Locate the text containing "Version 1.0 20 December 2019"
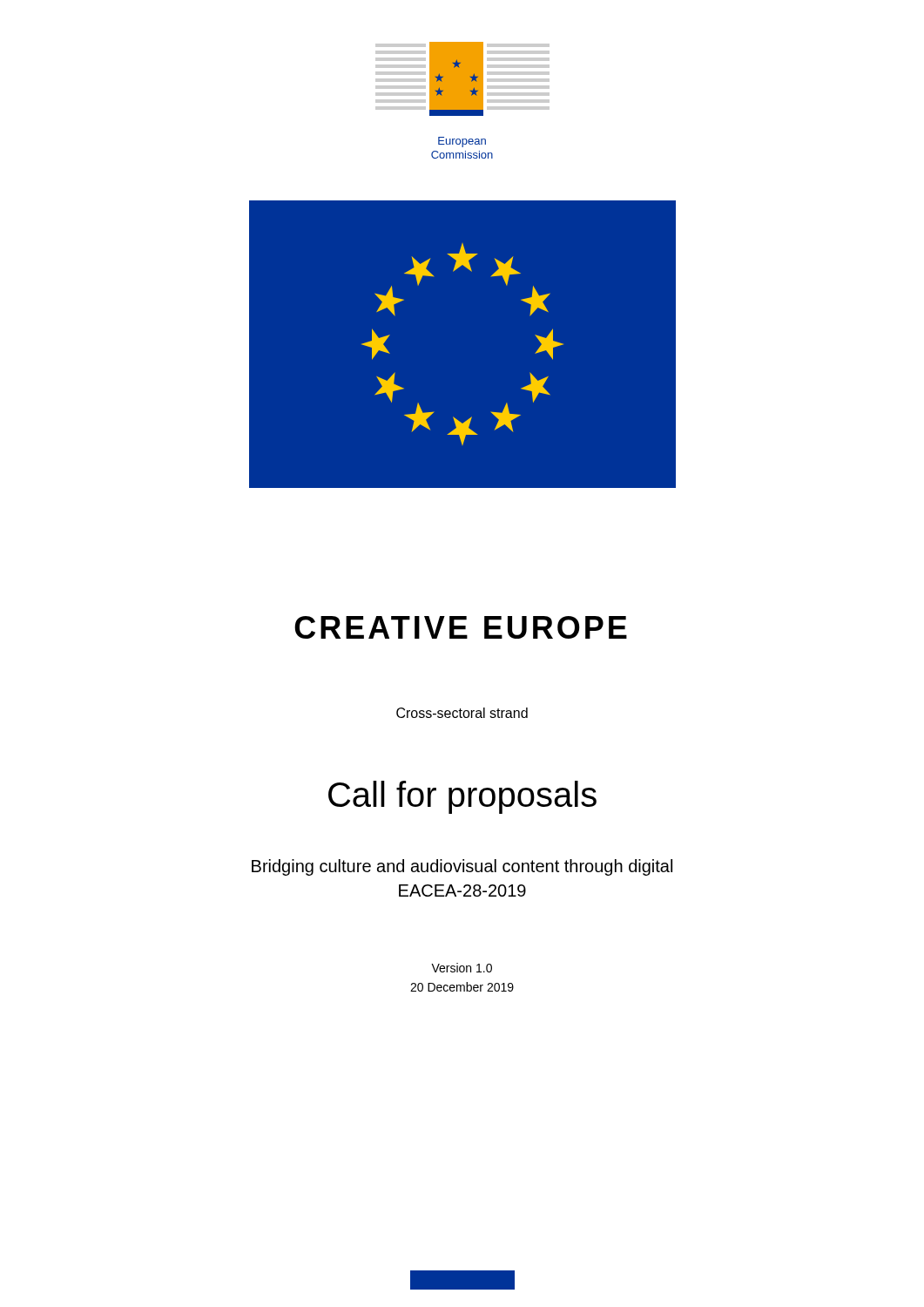The image size is (924, 1307). (462, 978)
